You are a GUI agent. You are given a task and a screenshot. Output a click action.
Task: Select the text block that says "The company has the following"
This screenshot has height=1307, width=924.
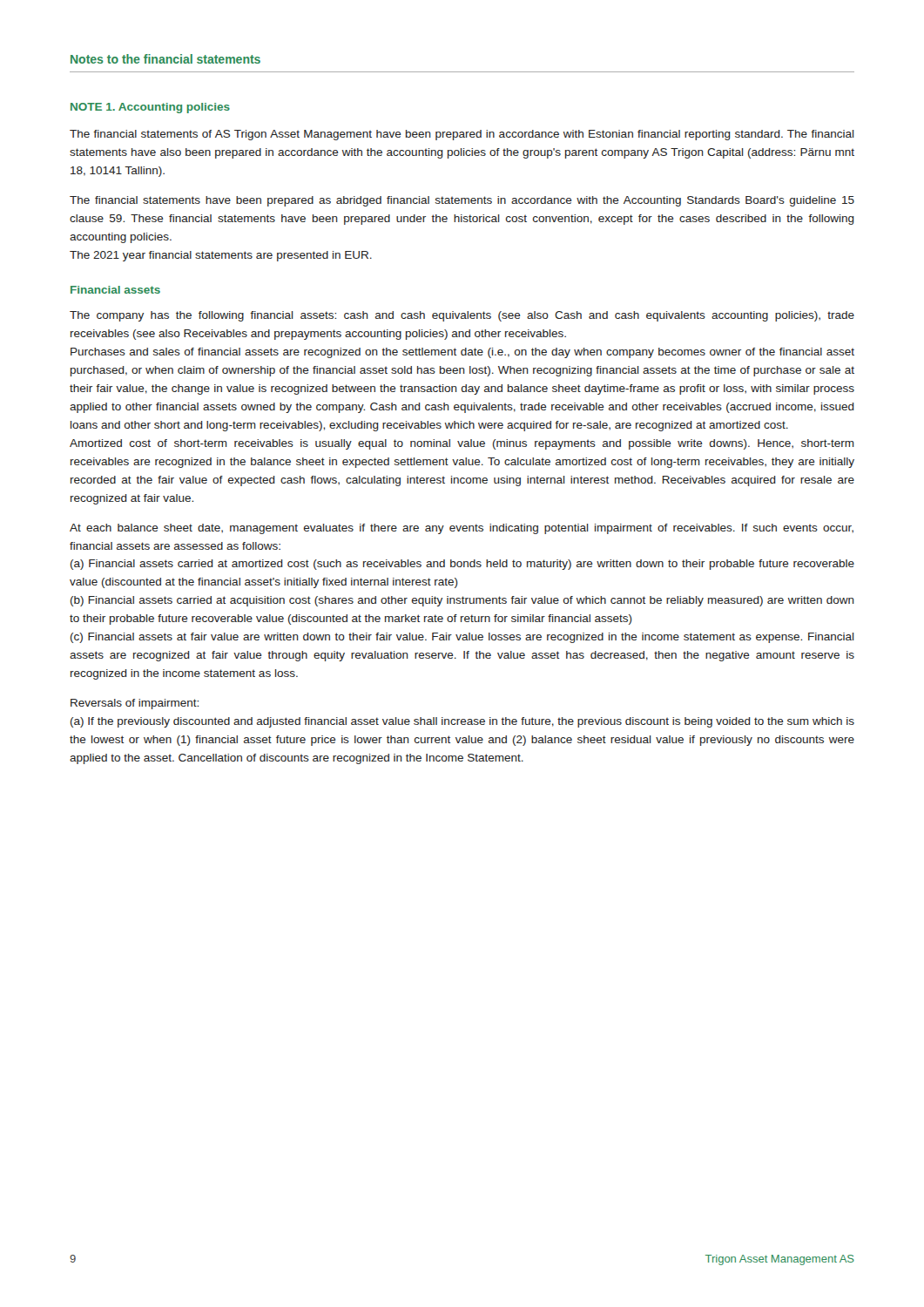point(462,407)
